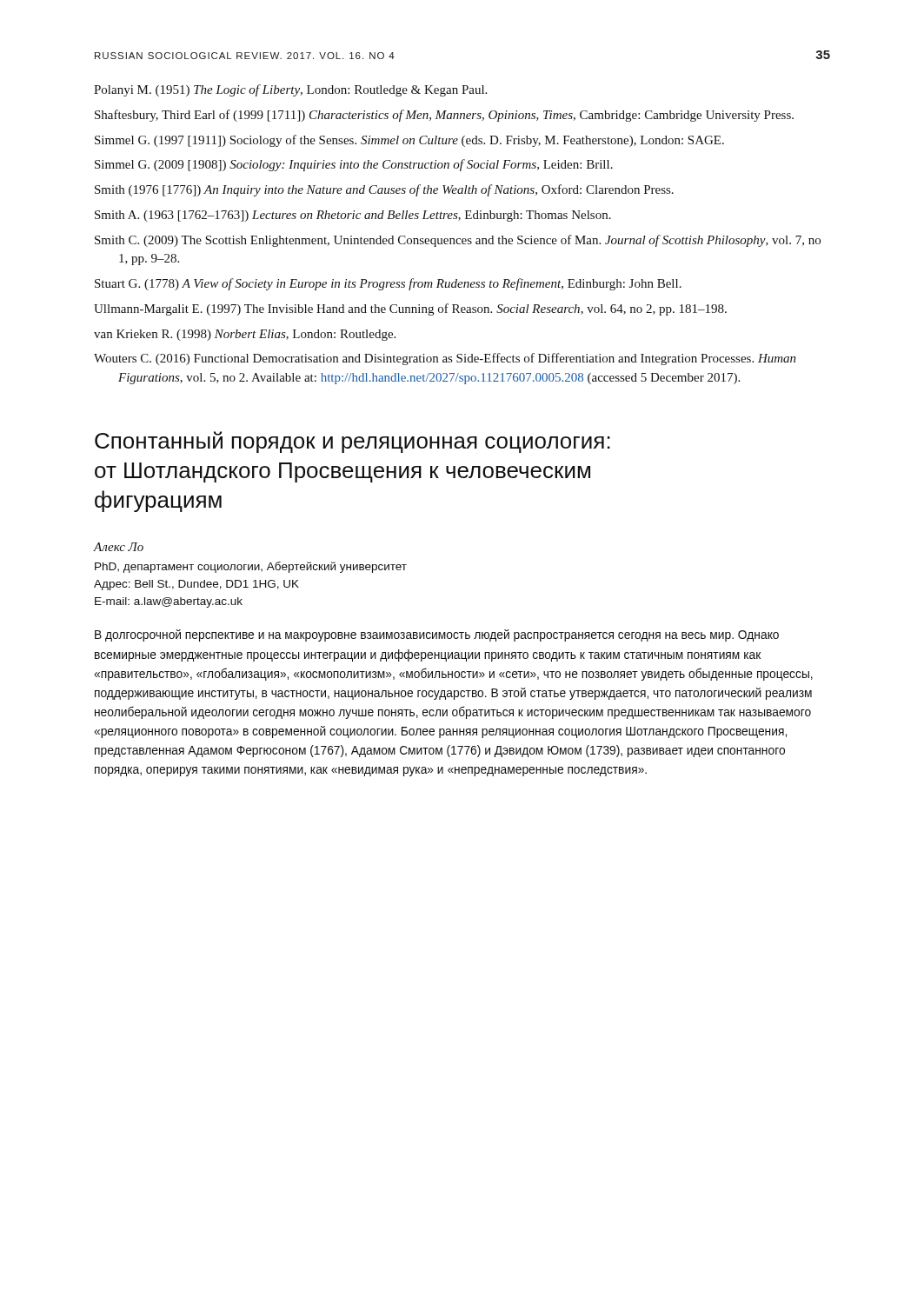This screenshot has height=1304, width=924.
Task: Click on the text block with the text "PhD, департамент социологии, Абертейский"
Action: click(x=250, y=584)
